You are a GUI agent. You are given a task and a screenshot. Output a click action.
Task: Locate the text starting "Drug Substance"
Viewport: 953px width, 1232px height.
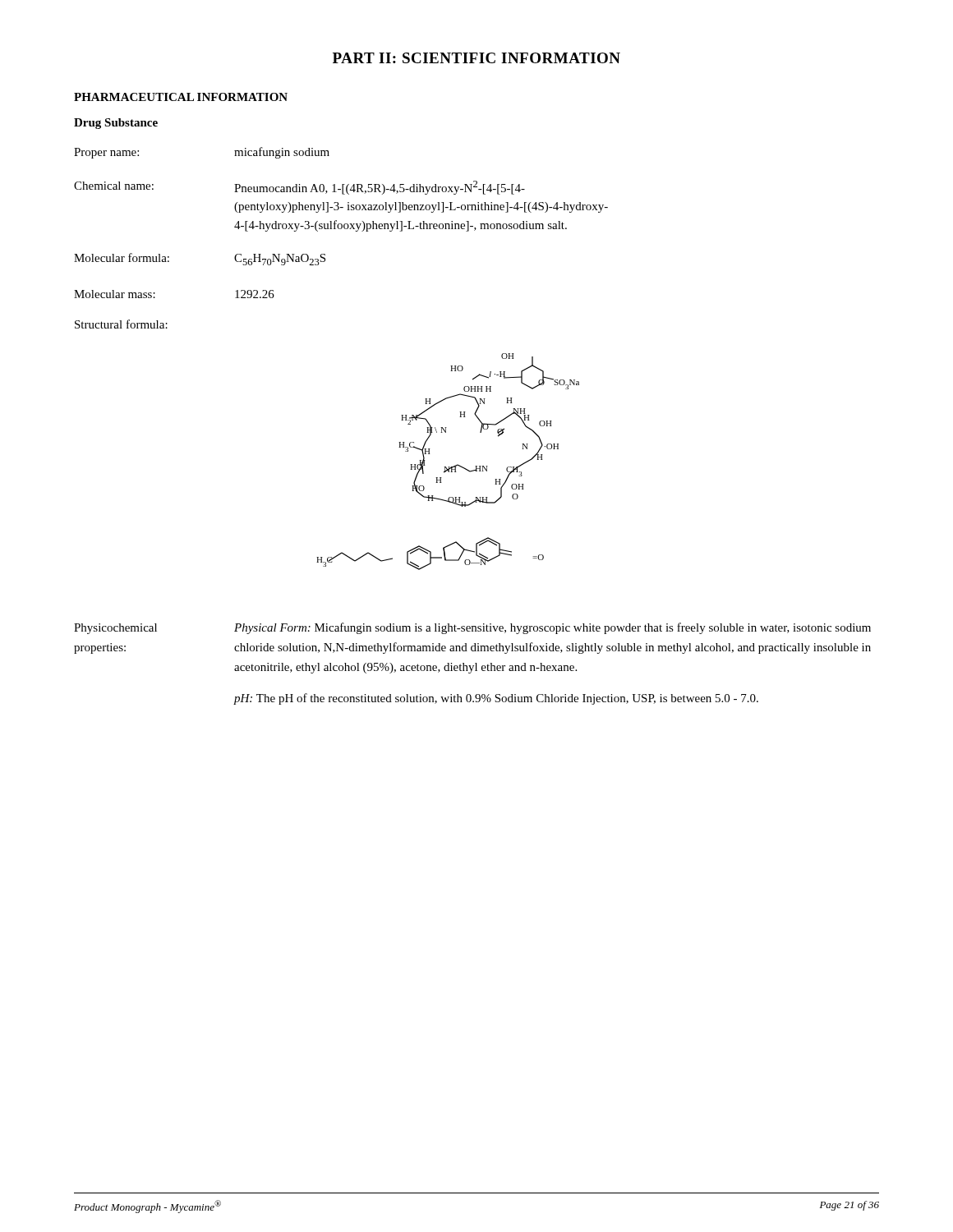(x=116, y=122)
